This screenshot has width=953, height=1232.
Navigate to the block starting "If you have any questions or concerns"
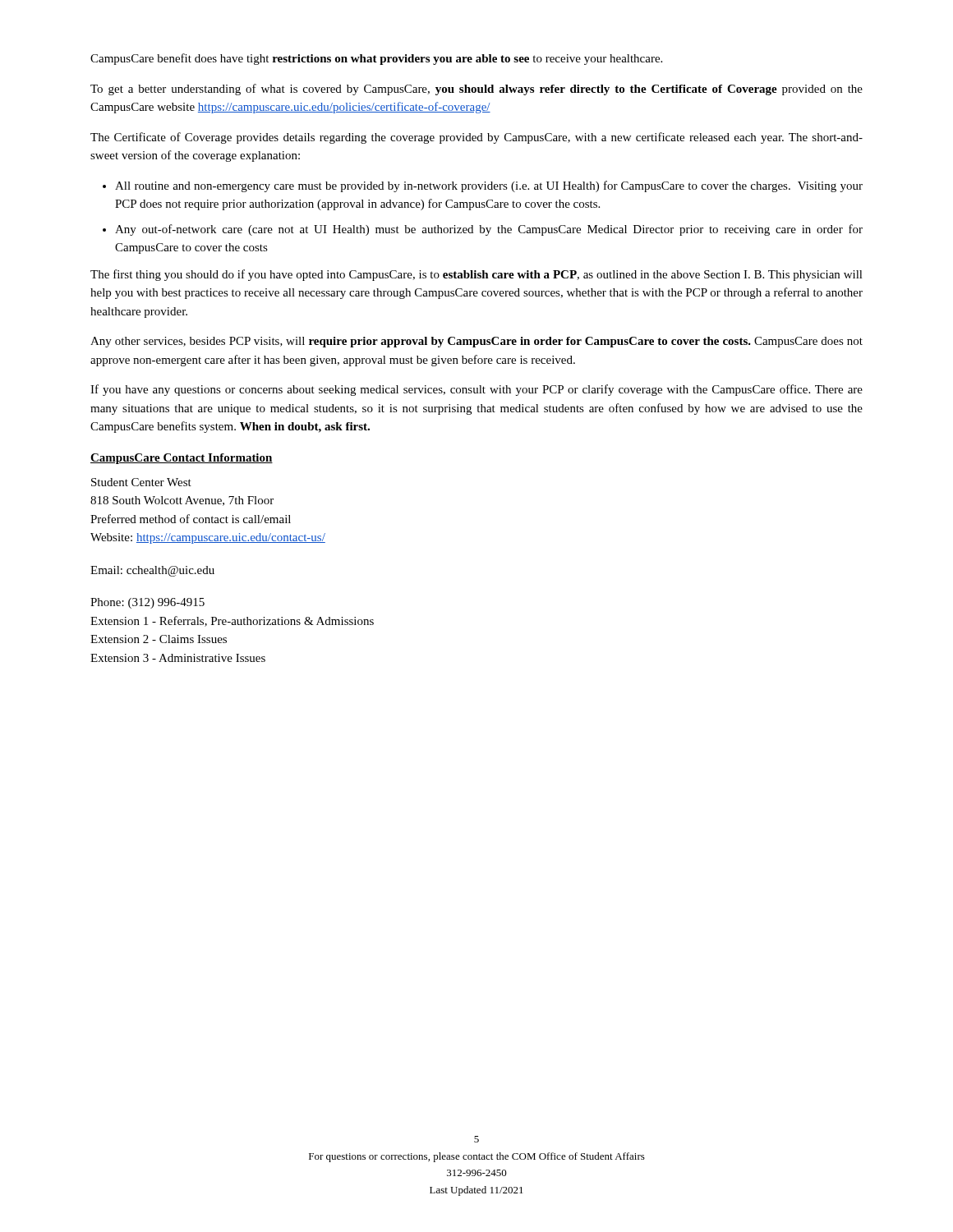476,408
